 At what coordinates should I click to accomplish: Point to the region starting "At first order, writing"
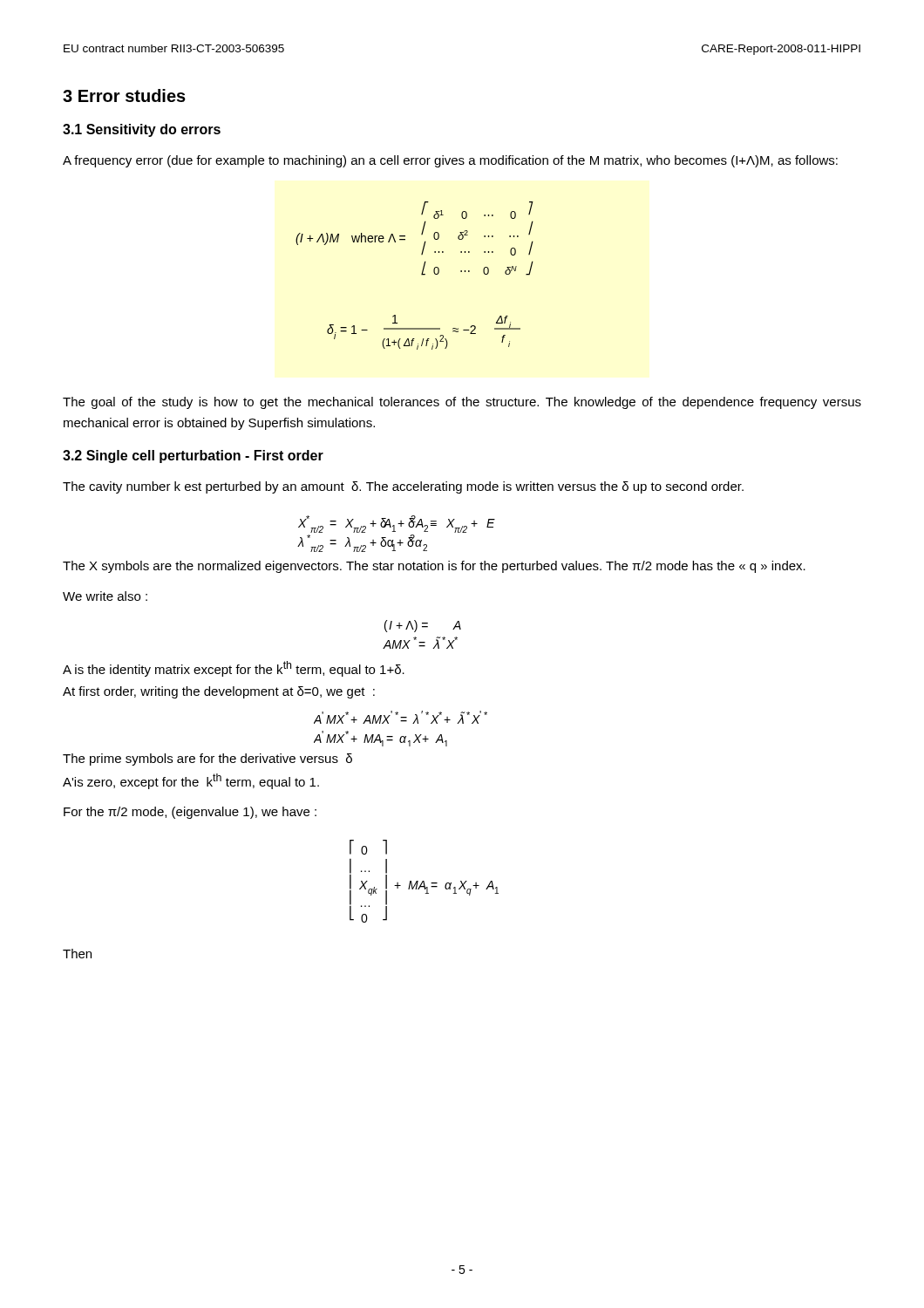(219, 691)
